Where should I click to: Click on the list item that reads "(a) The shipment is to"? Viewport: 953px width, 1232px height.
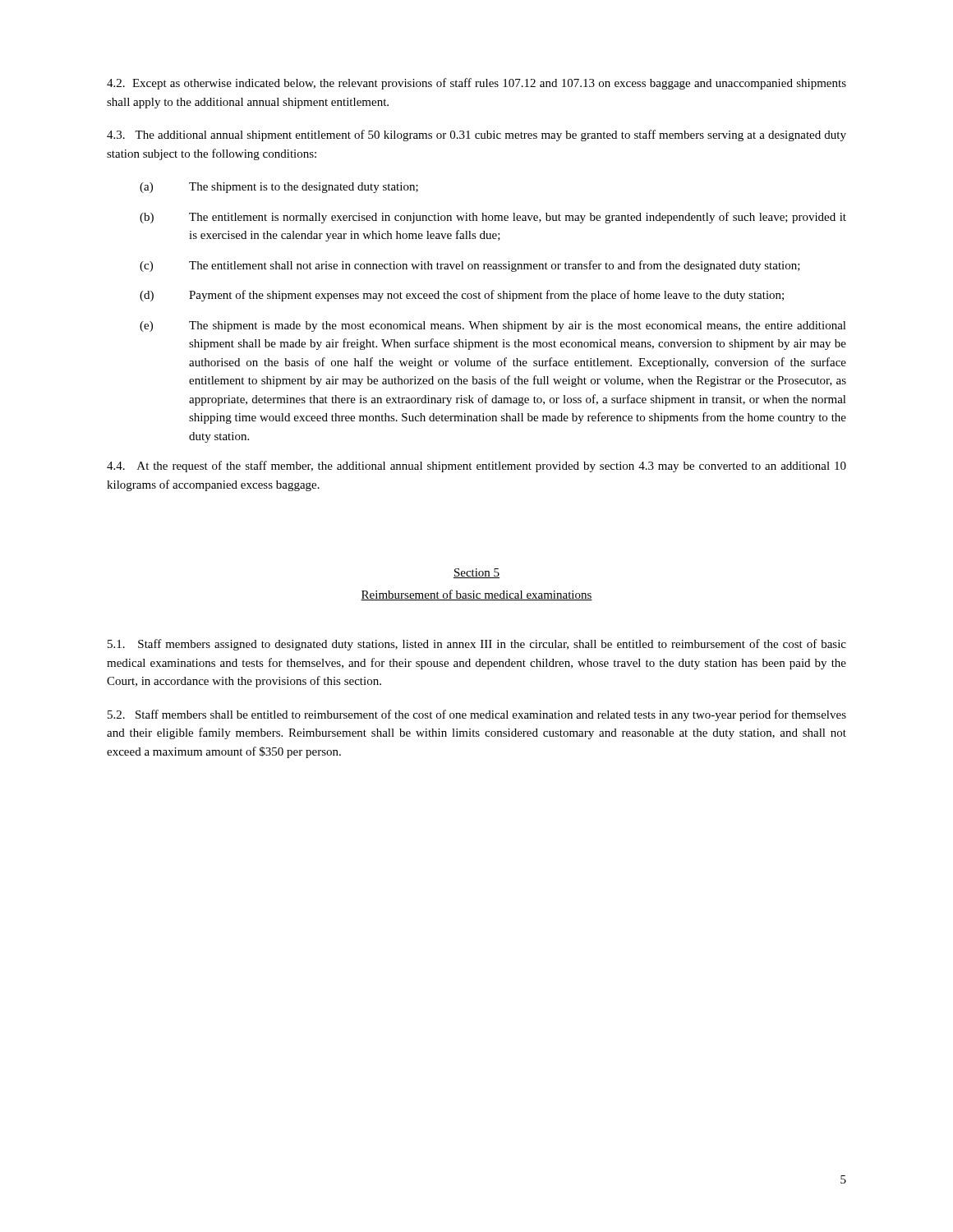[279, 188]
